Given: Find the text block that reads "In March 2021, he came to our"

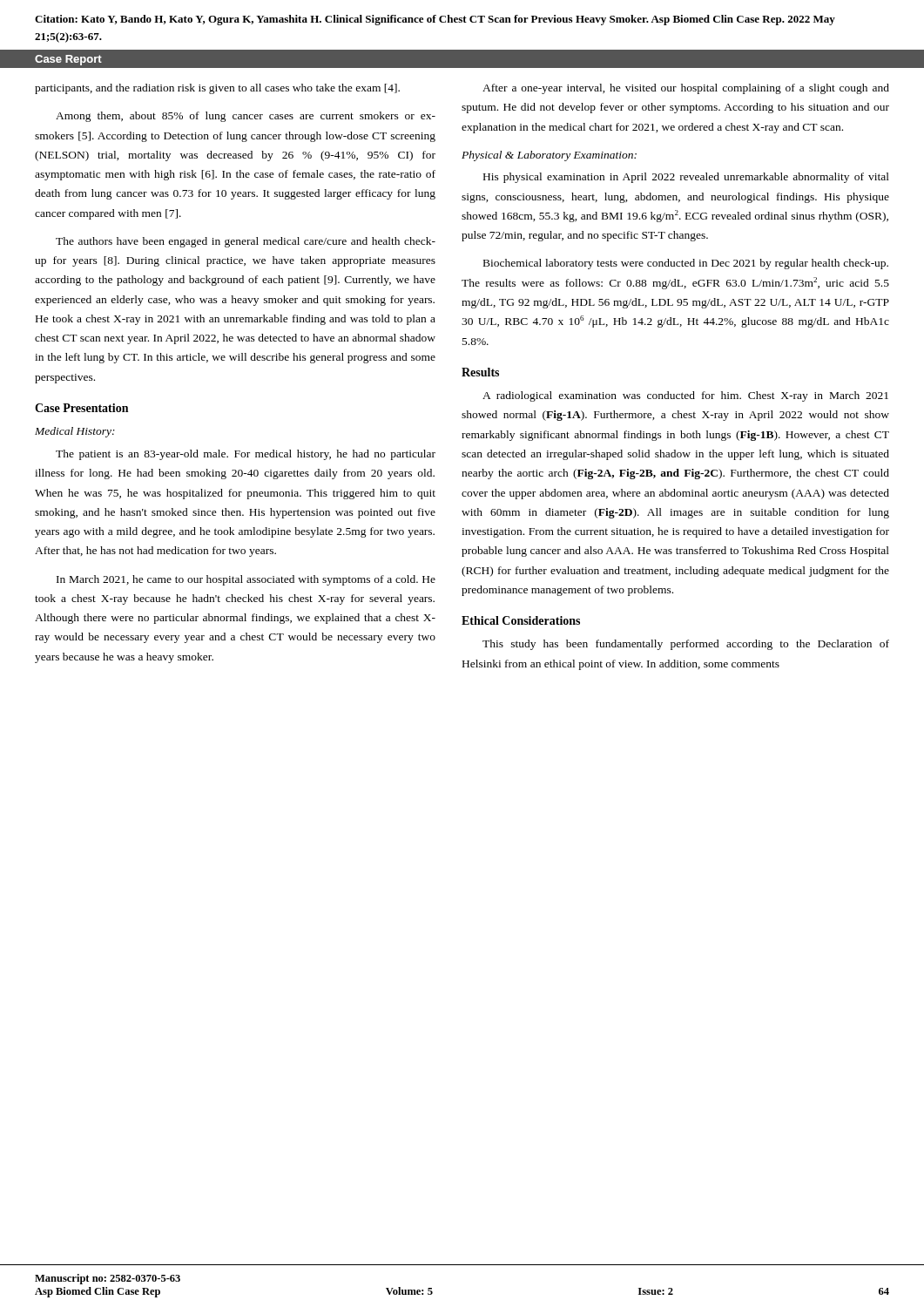Looking at the screenshot, I should click(235, 618).
